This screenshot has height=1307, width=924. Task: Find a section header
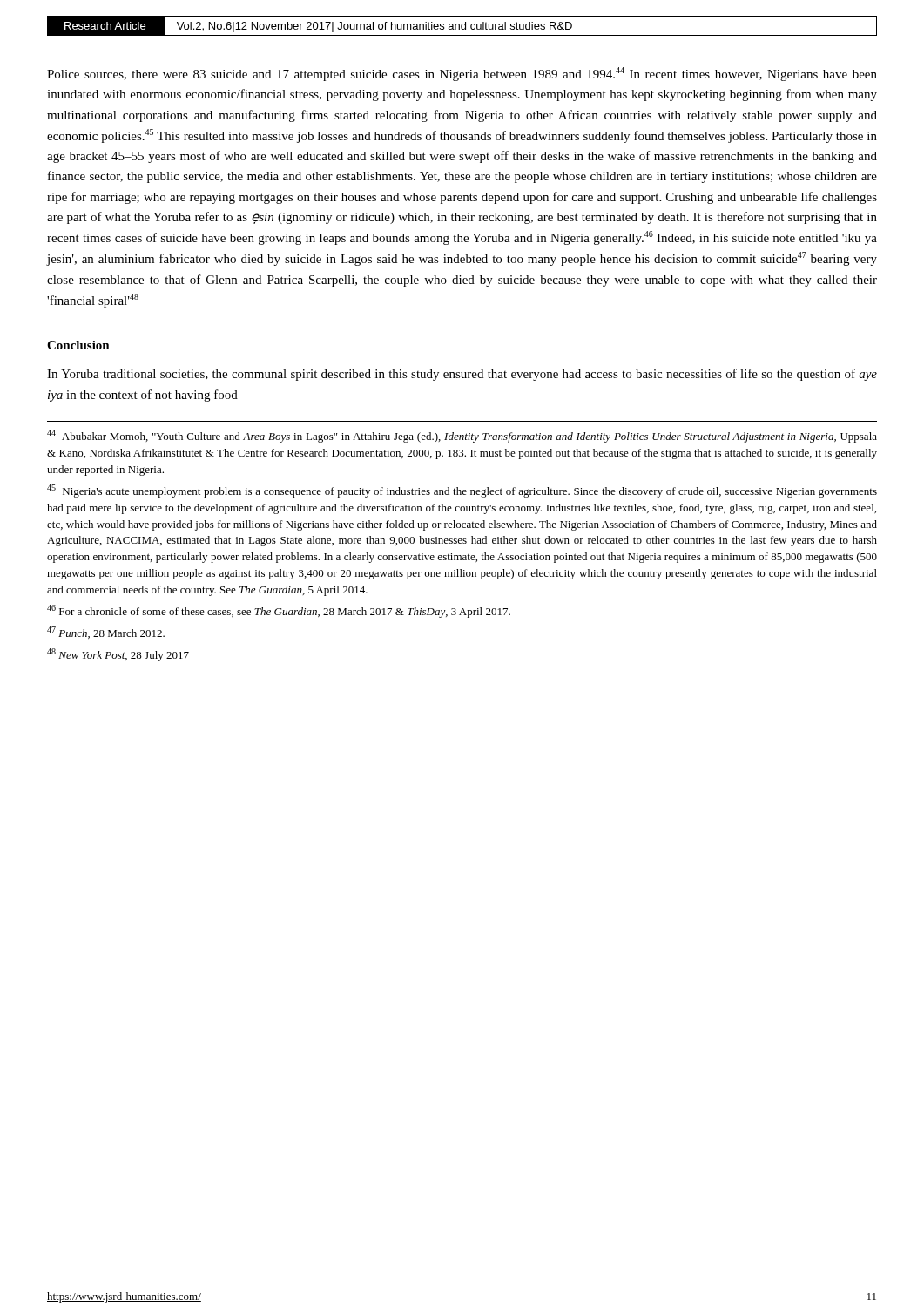pyautogui.click(x=78, y=345)
